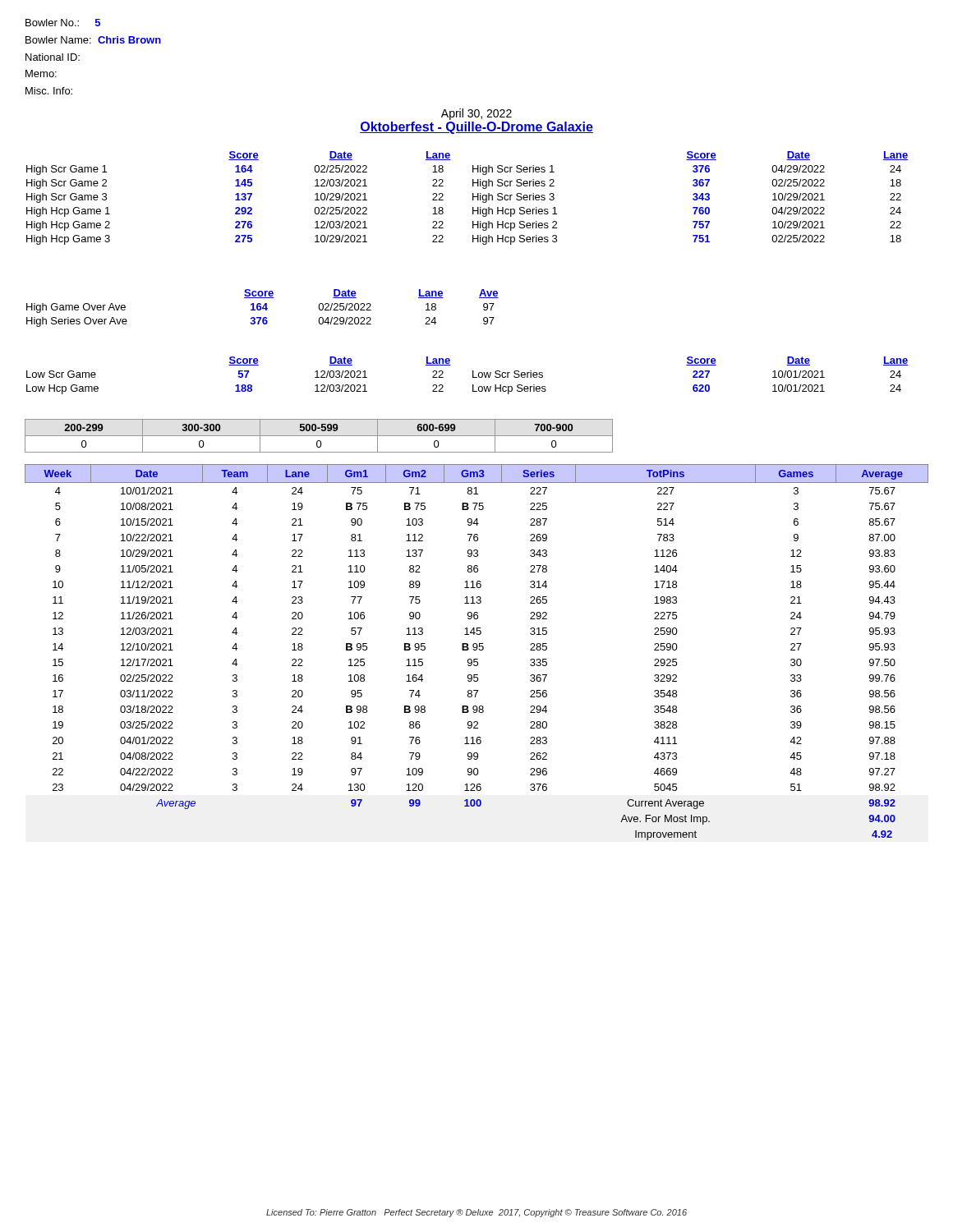The height and width of the screenshot is (1232, 953).
Task: Select the table that reads "High Hcp Game 1"
Action: pyautogui.click(x=476, y=197)
